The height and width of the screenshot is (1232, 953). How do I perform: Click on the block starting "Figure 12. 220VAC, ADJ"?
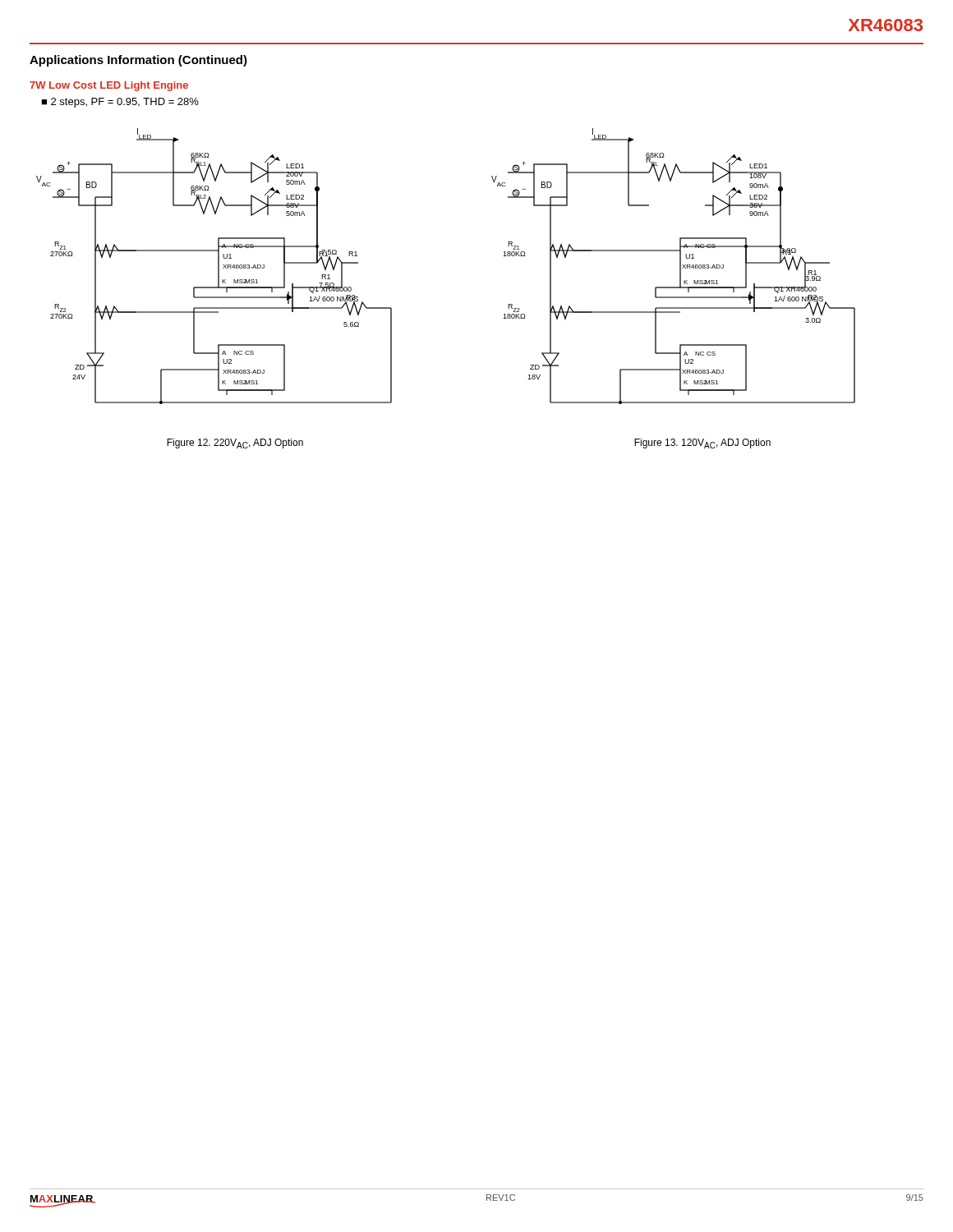pyautogui.click(x=235, y=444)
